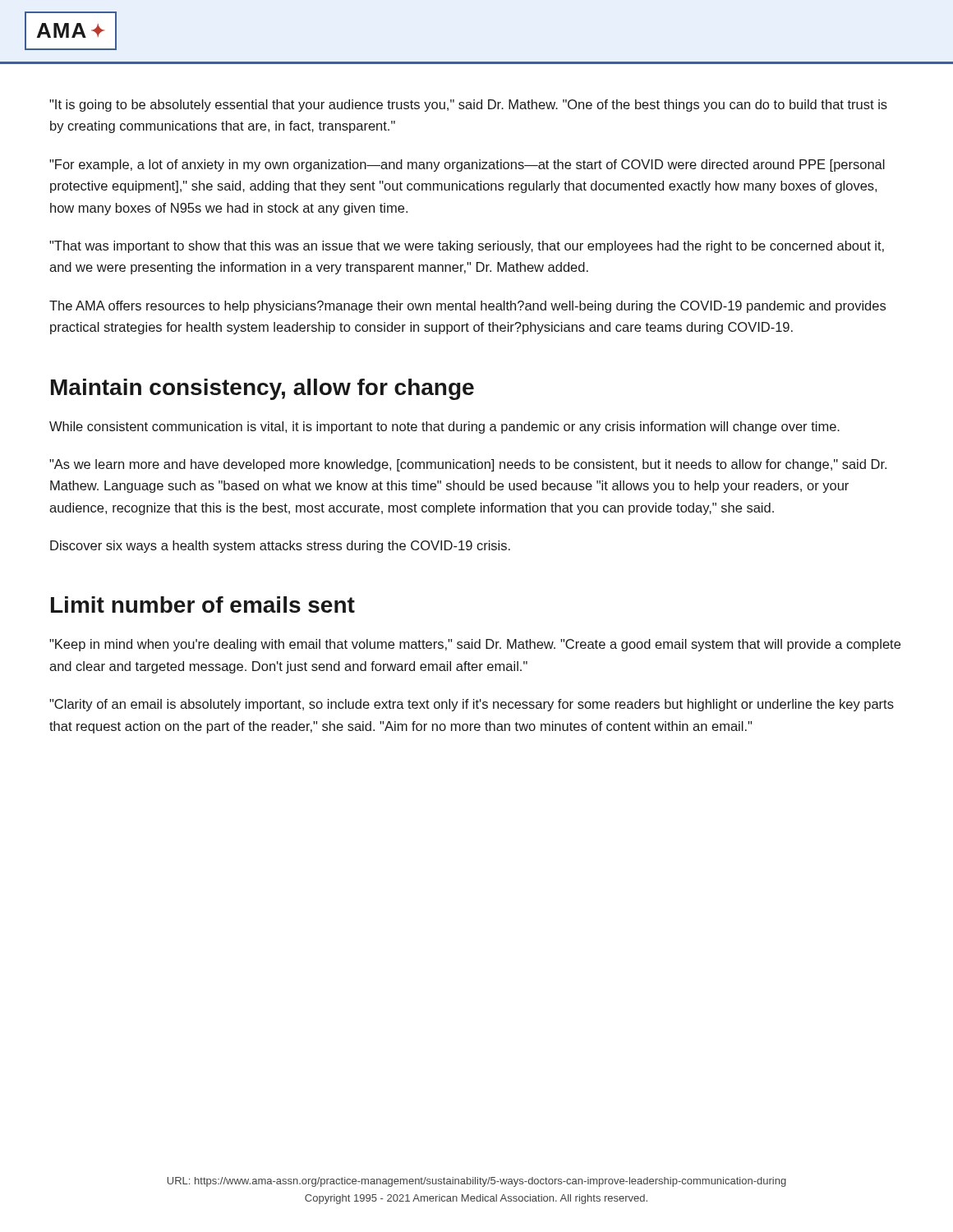Point to the block beginning ""Keep in mind"

coord(475,655)
